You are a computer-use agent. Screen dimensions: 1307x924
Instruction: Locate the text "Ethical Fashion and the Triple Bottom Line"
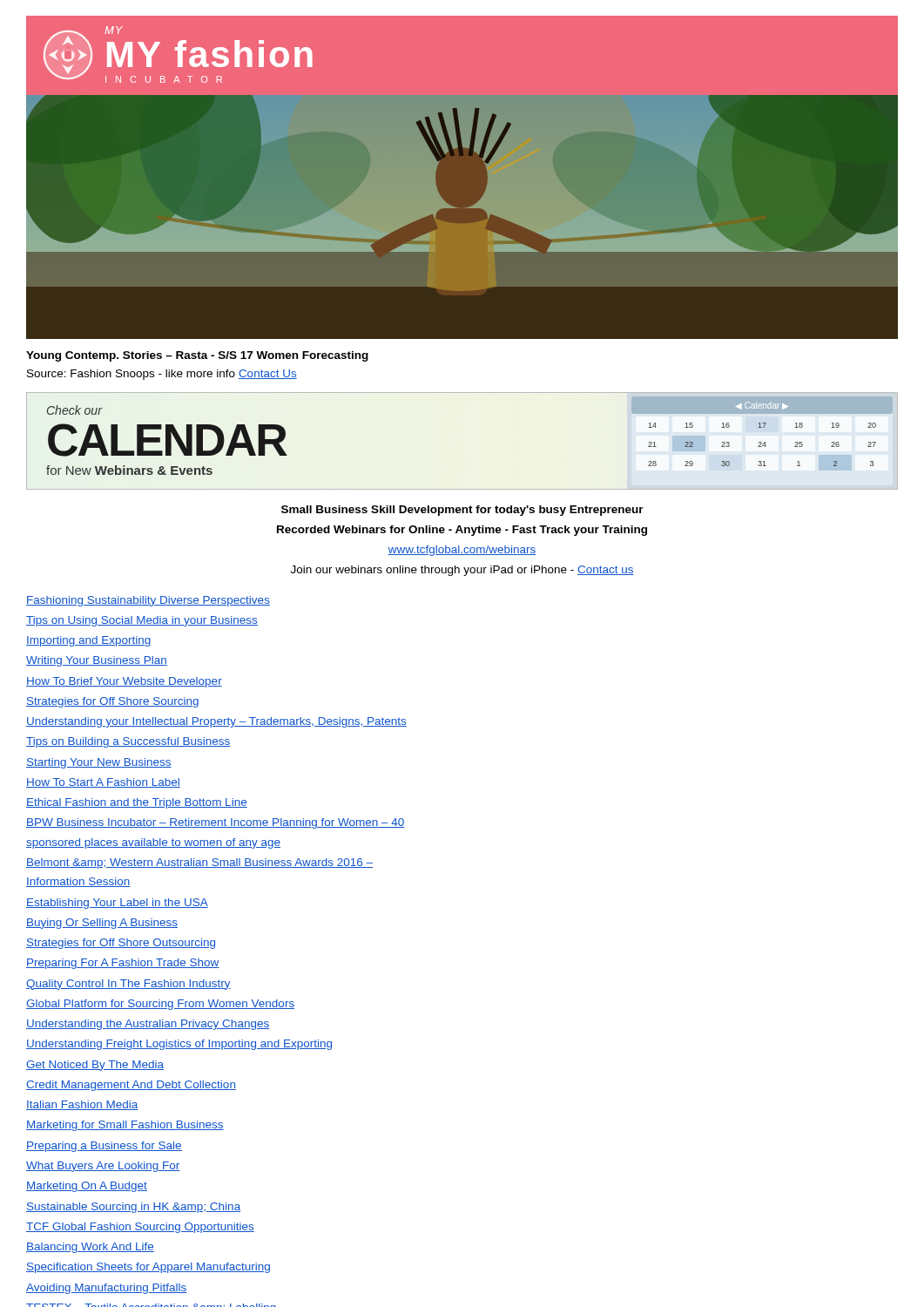pyautogui.click(x=137, y=802)
